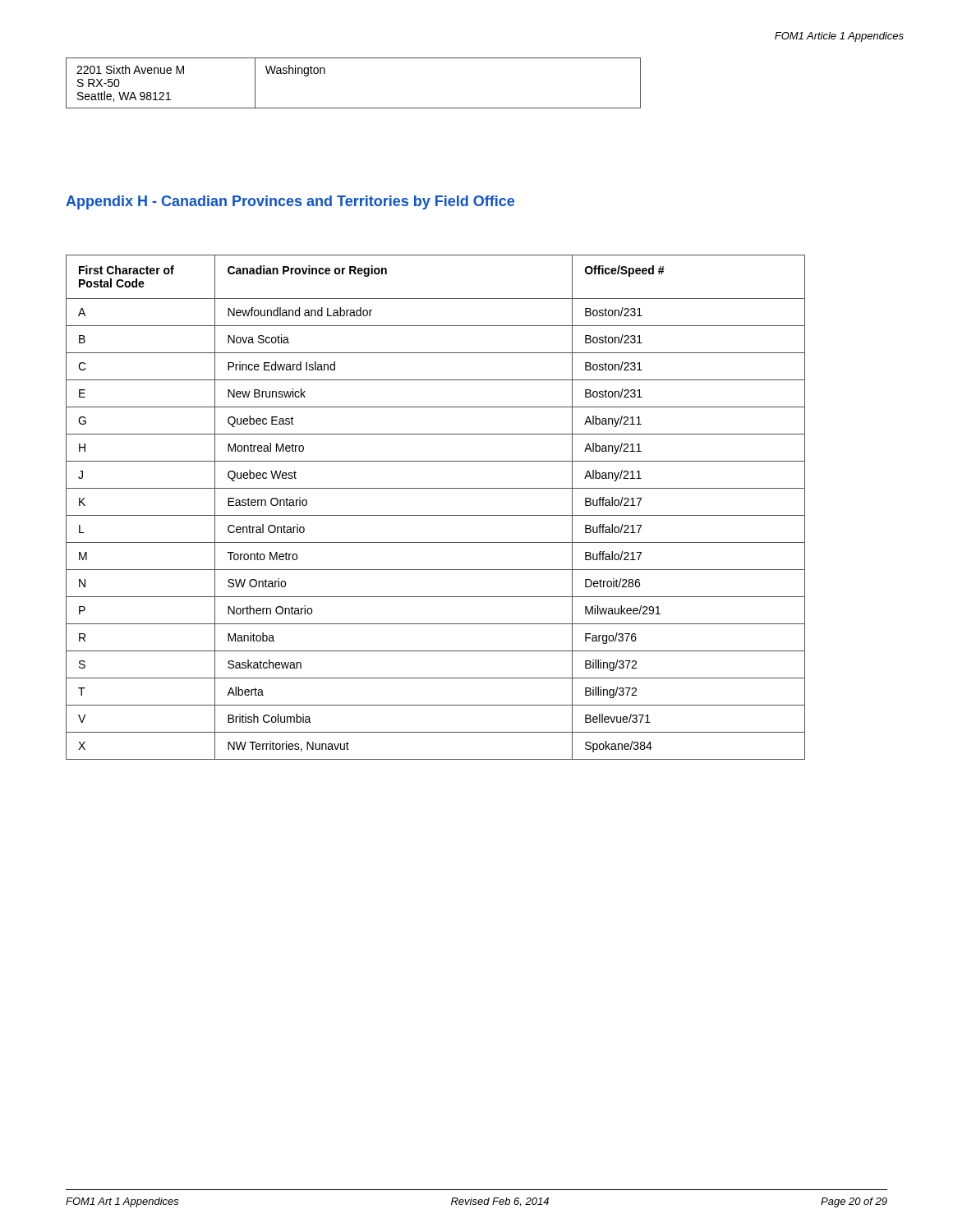Find the table that mentions "2201 Sixth Avenue M S"

coord(353,83)
